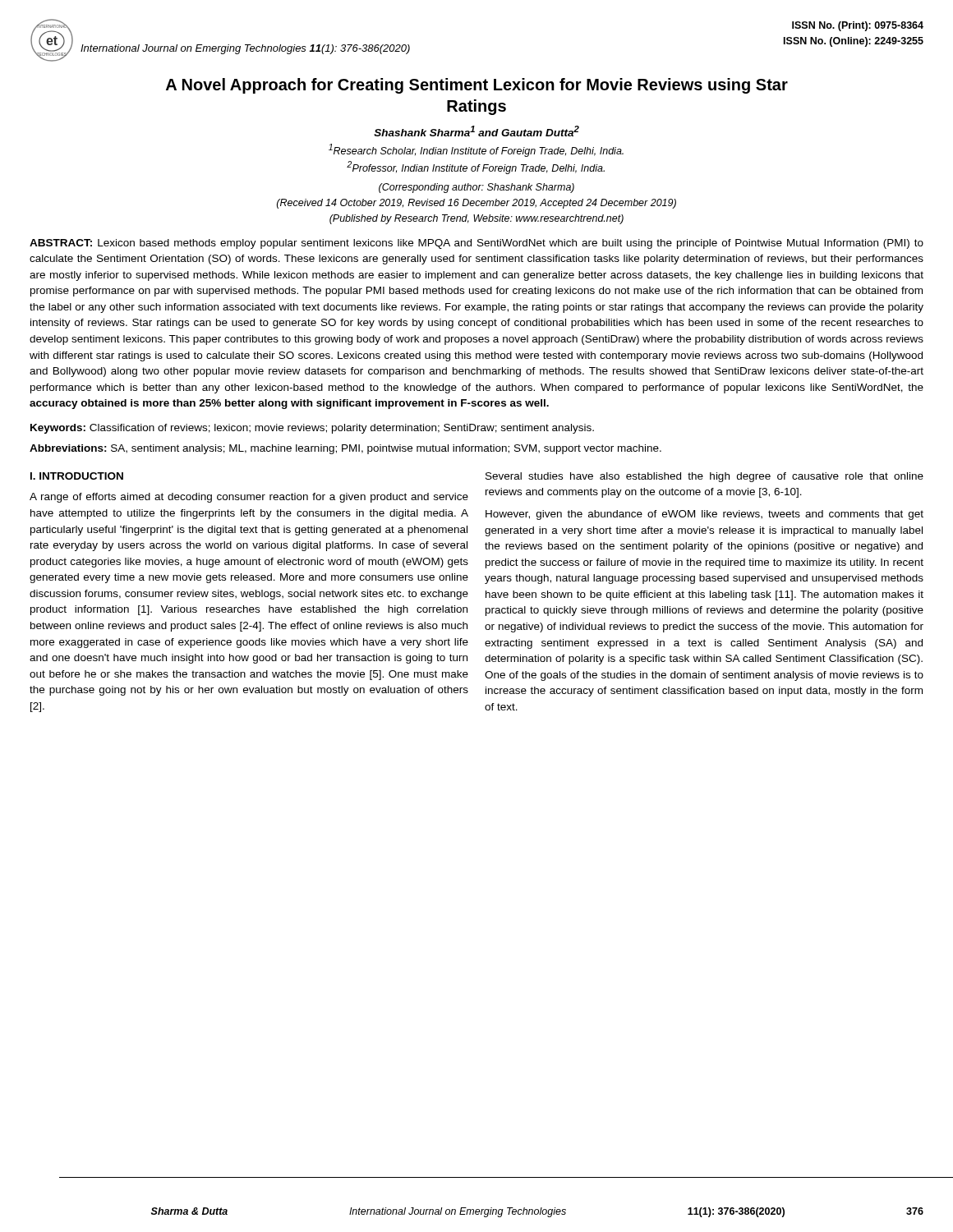Screen dimensions: 1232x953
Task: Select the text block containing "1Research Scholar, Indian Institute of Foreign"
Action: point(476,159)
